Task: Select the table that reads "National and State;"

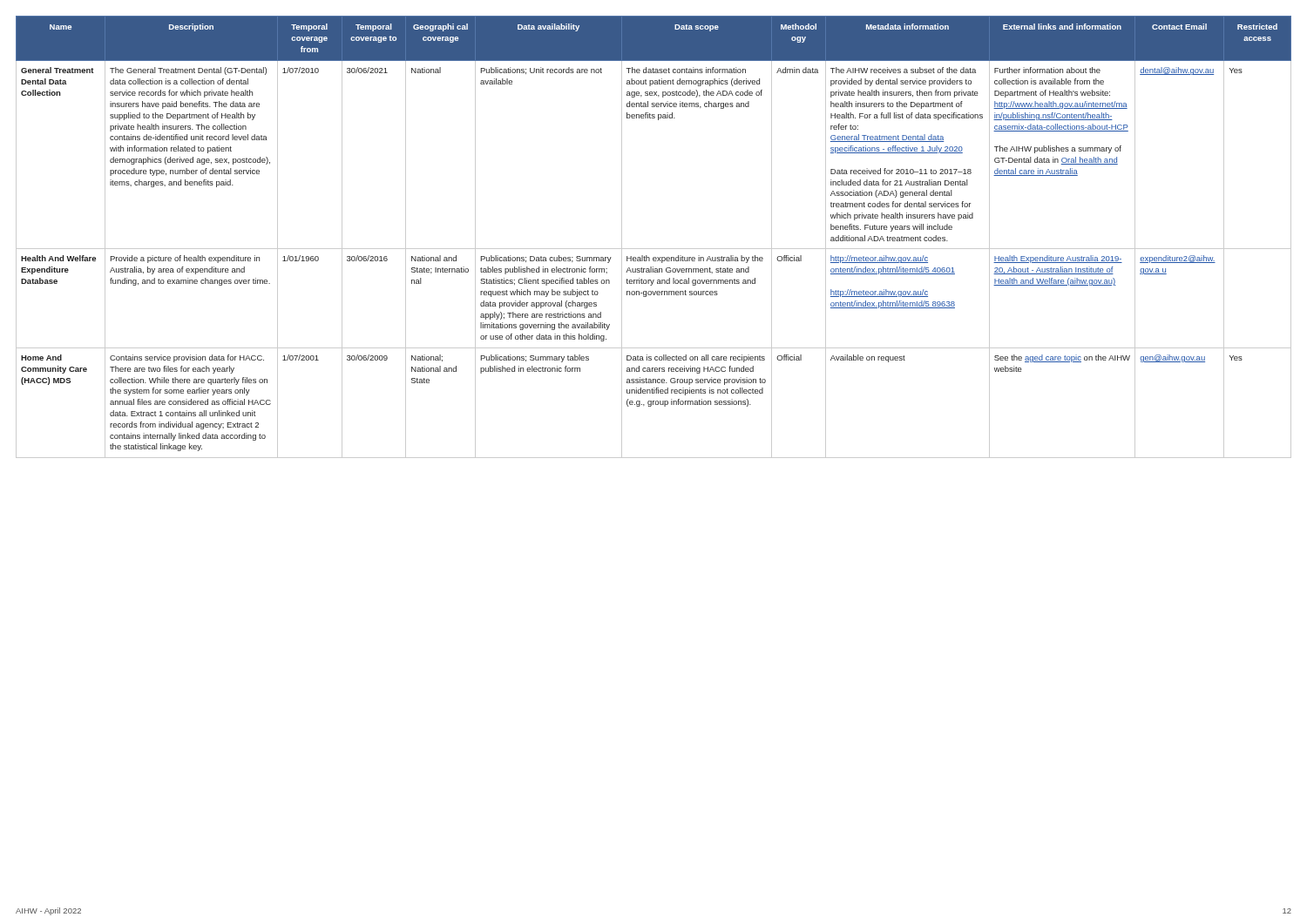Action: (x=654, y=237)
